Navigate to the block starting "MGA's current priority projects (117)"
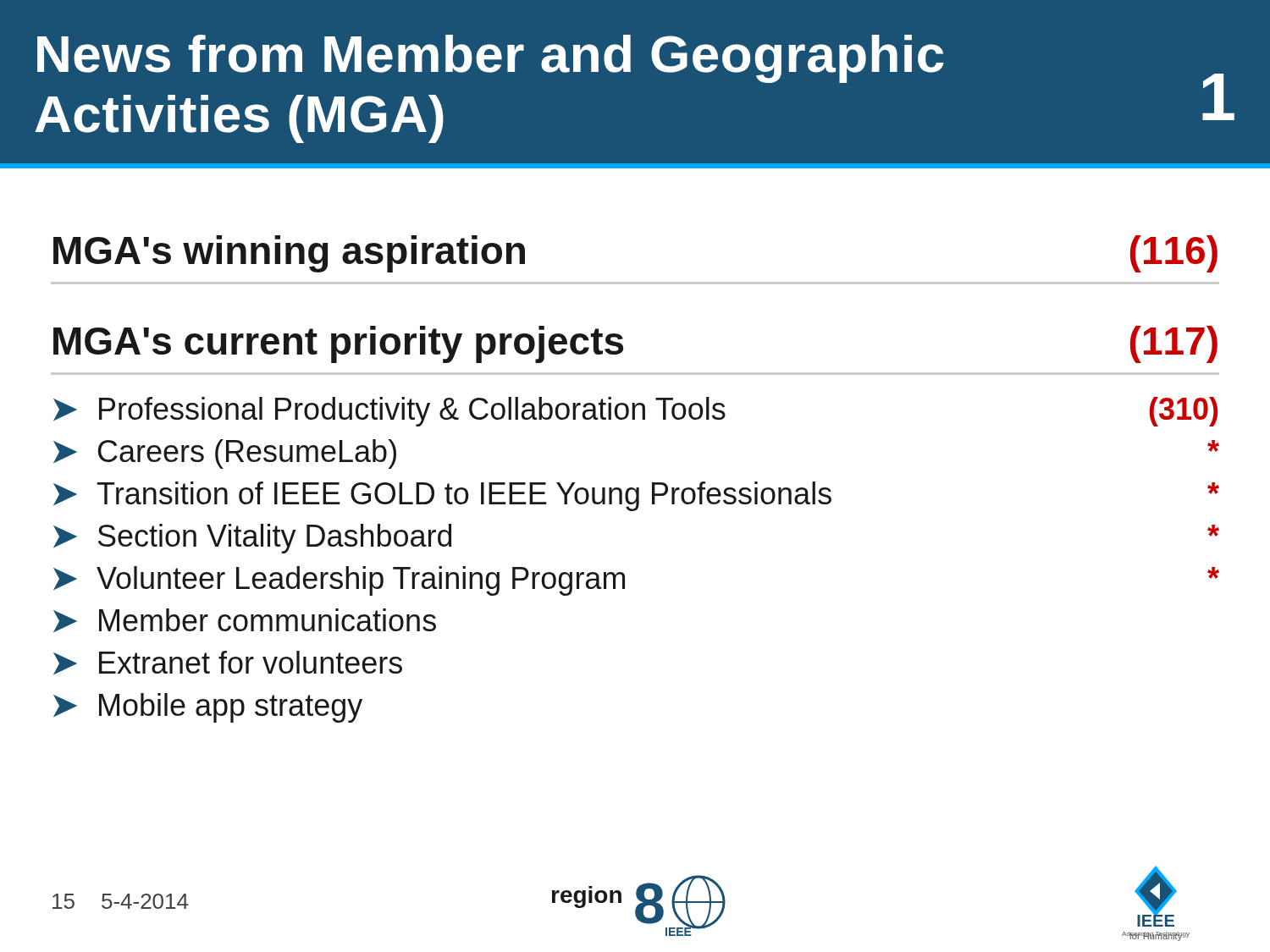 [x=635, y=346]
